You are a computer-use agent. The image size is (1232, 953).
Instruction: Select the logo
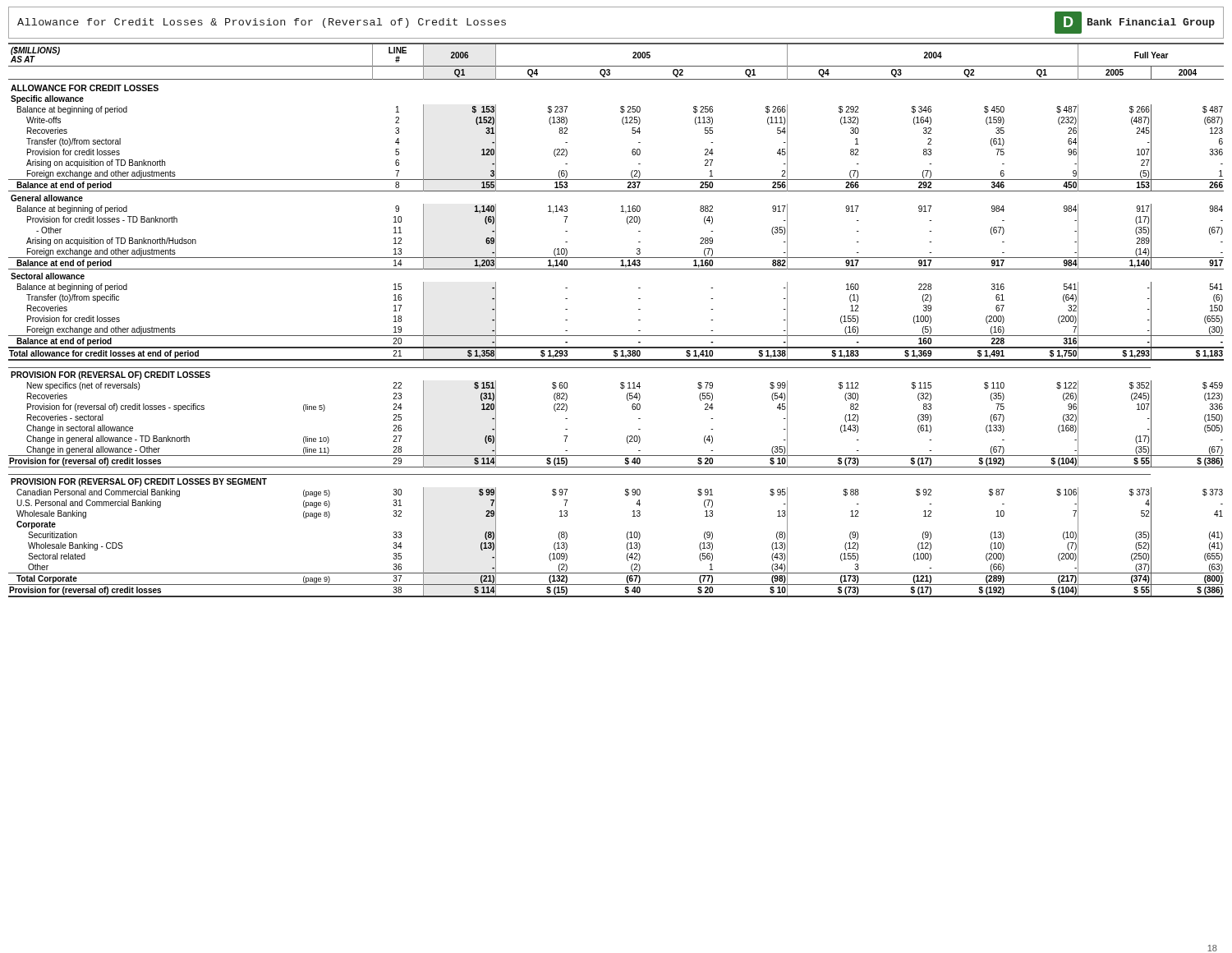(1135, 23)
